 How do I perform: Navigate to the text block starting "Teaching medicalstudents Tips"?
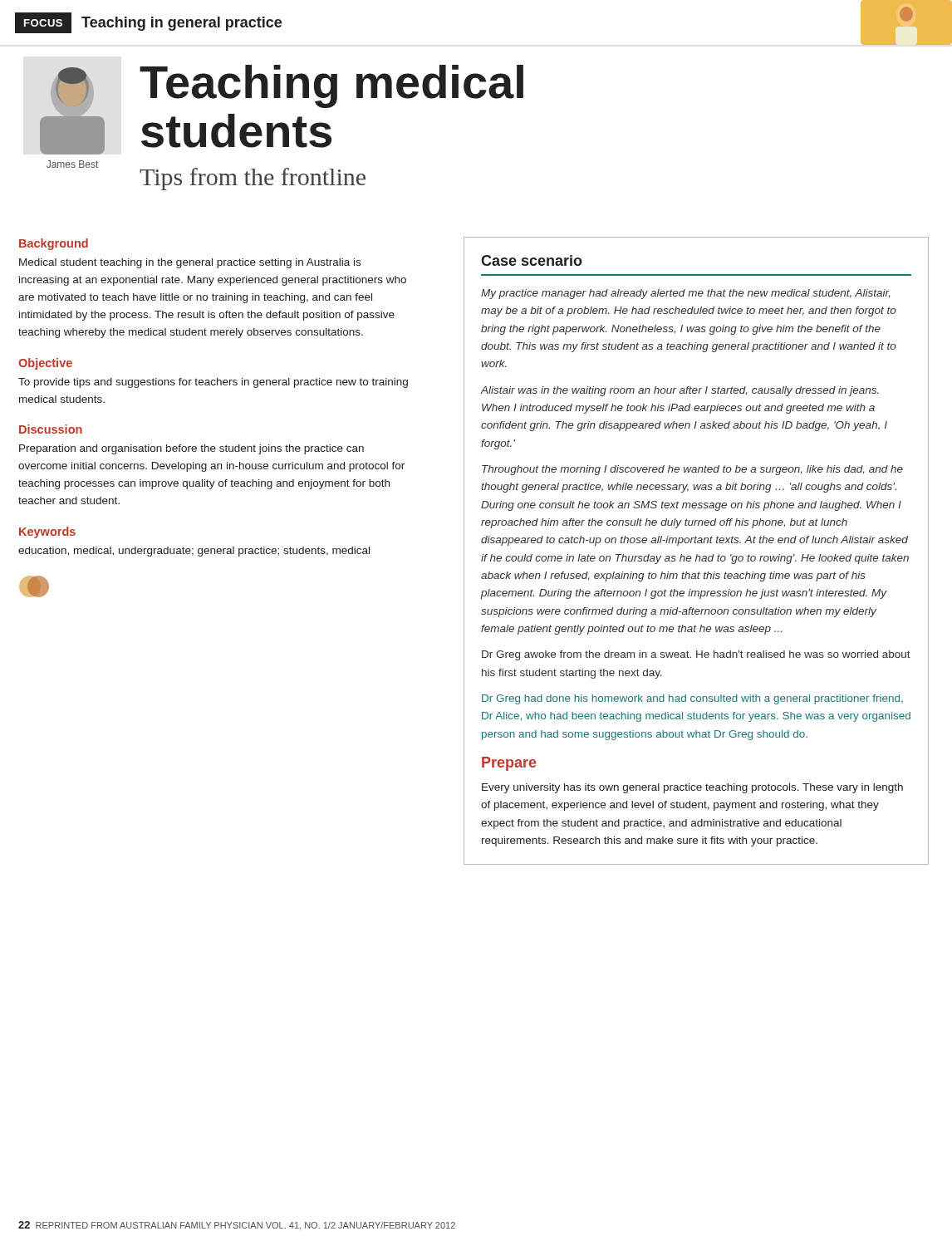point(331,86)
